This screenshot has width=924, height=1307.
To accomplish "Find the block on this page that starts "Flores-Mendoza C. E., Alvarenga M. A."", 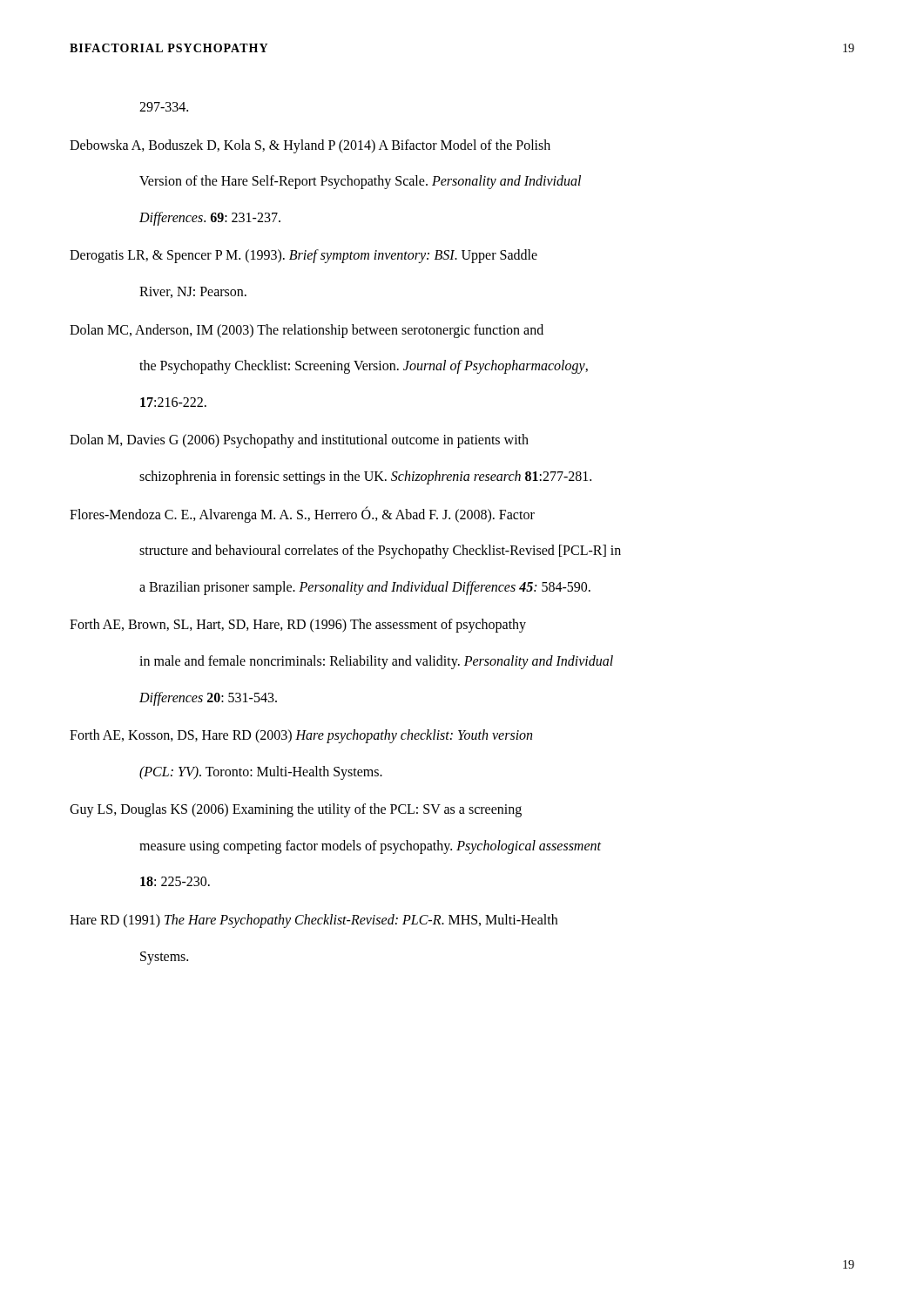I will [462, 551].
